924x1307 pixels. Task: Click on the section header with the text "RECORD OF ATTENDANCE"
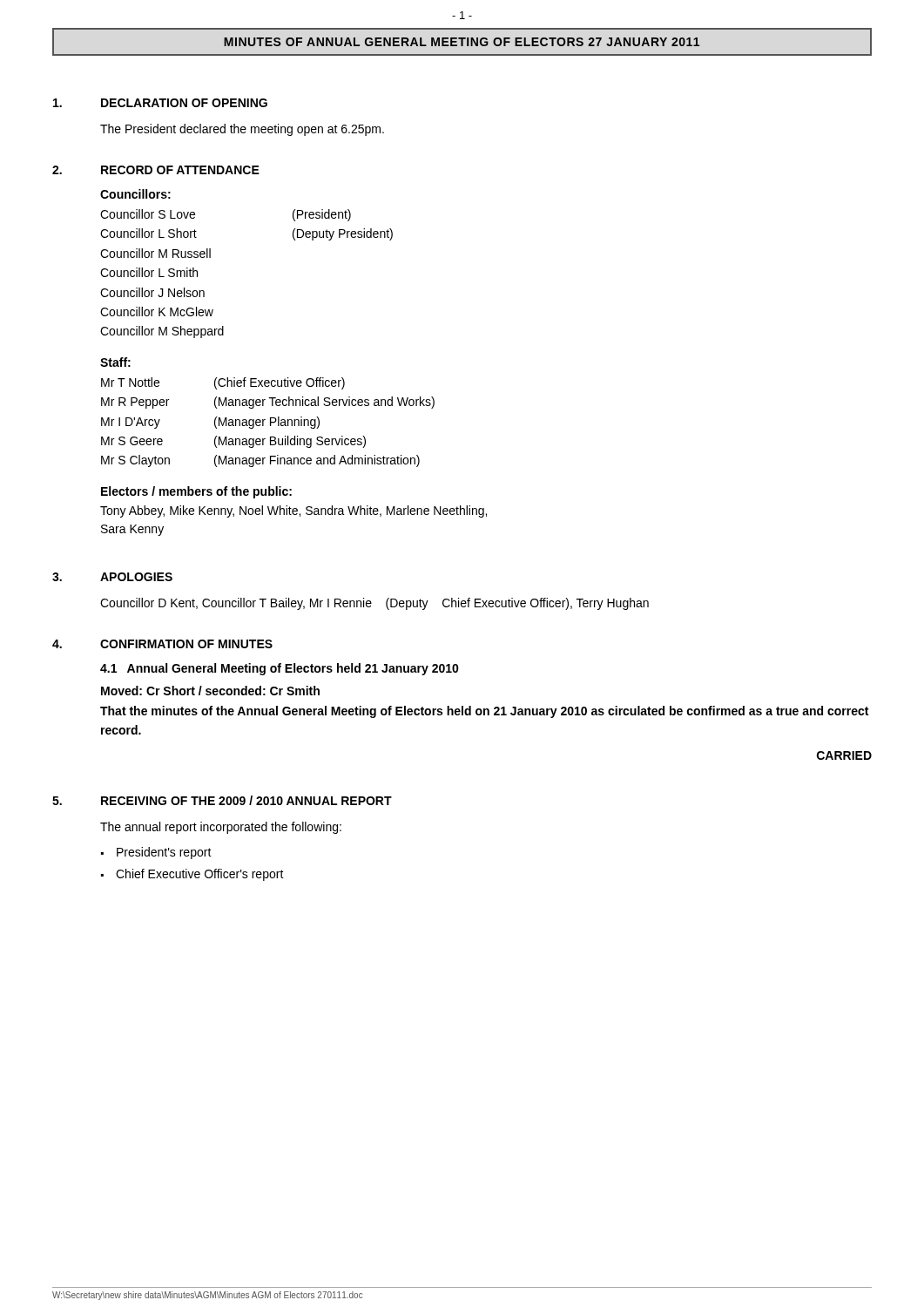(x=180, y=170)
